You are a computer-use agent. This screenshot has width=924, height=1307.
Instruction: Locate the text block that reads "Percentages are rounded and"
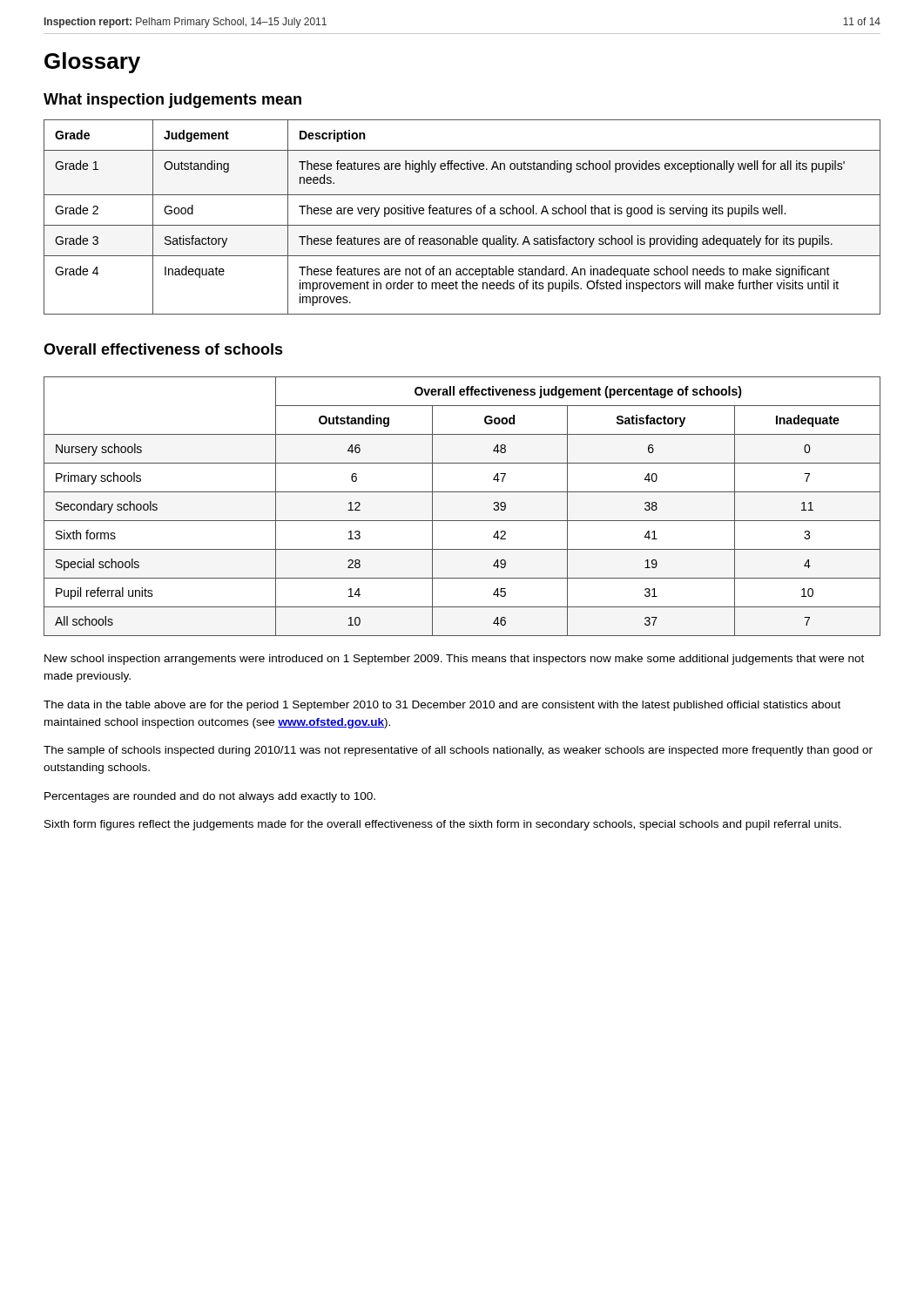tap(210, 796)
